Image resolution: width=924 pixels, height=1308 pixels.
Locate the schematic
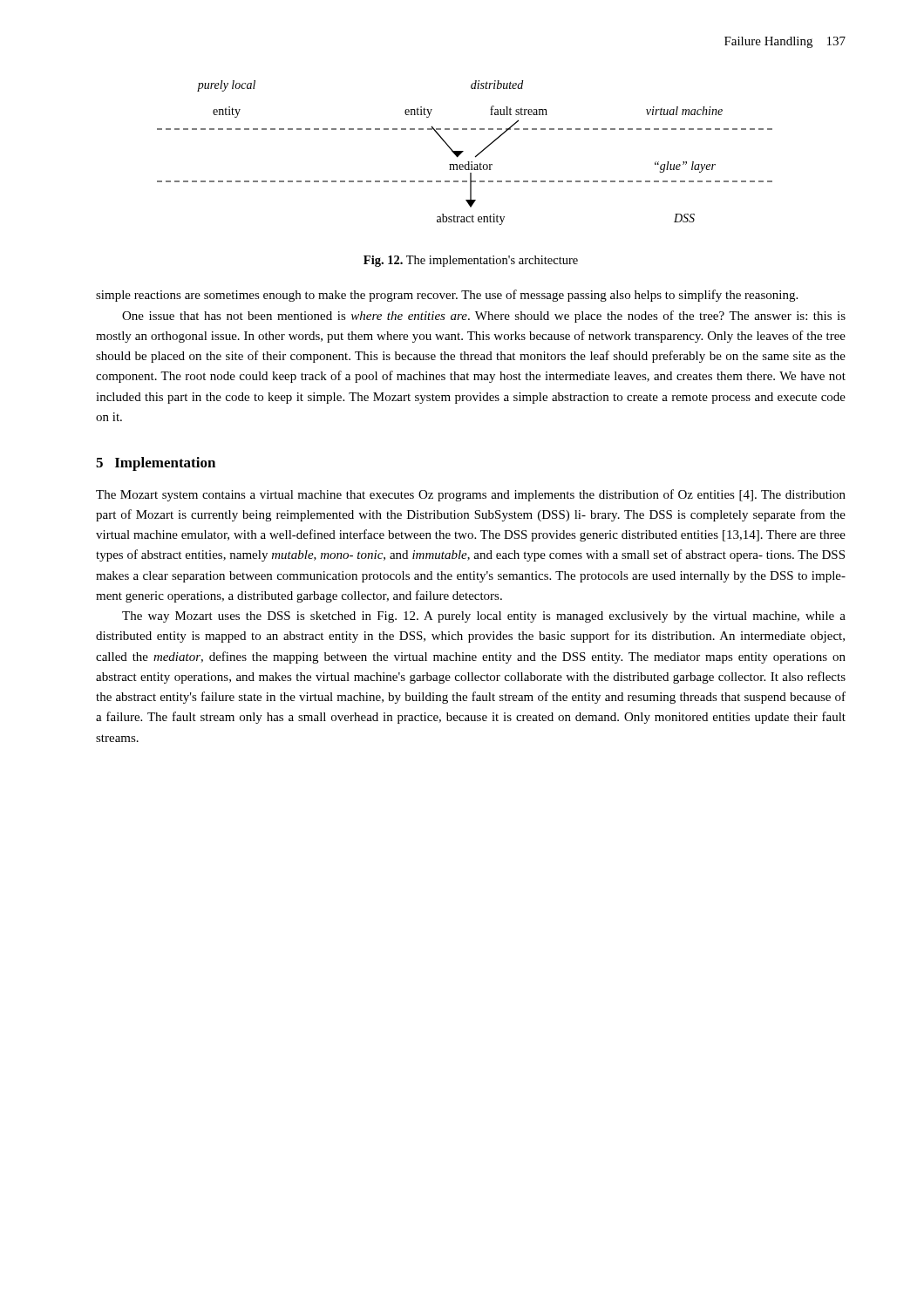point(471,158)
